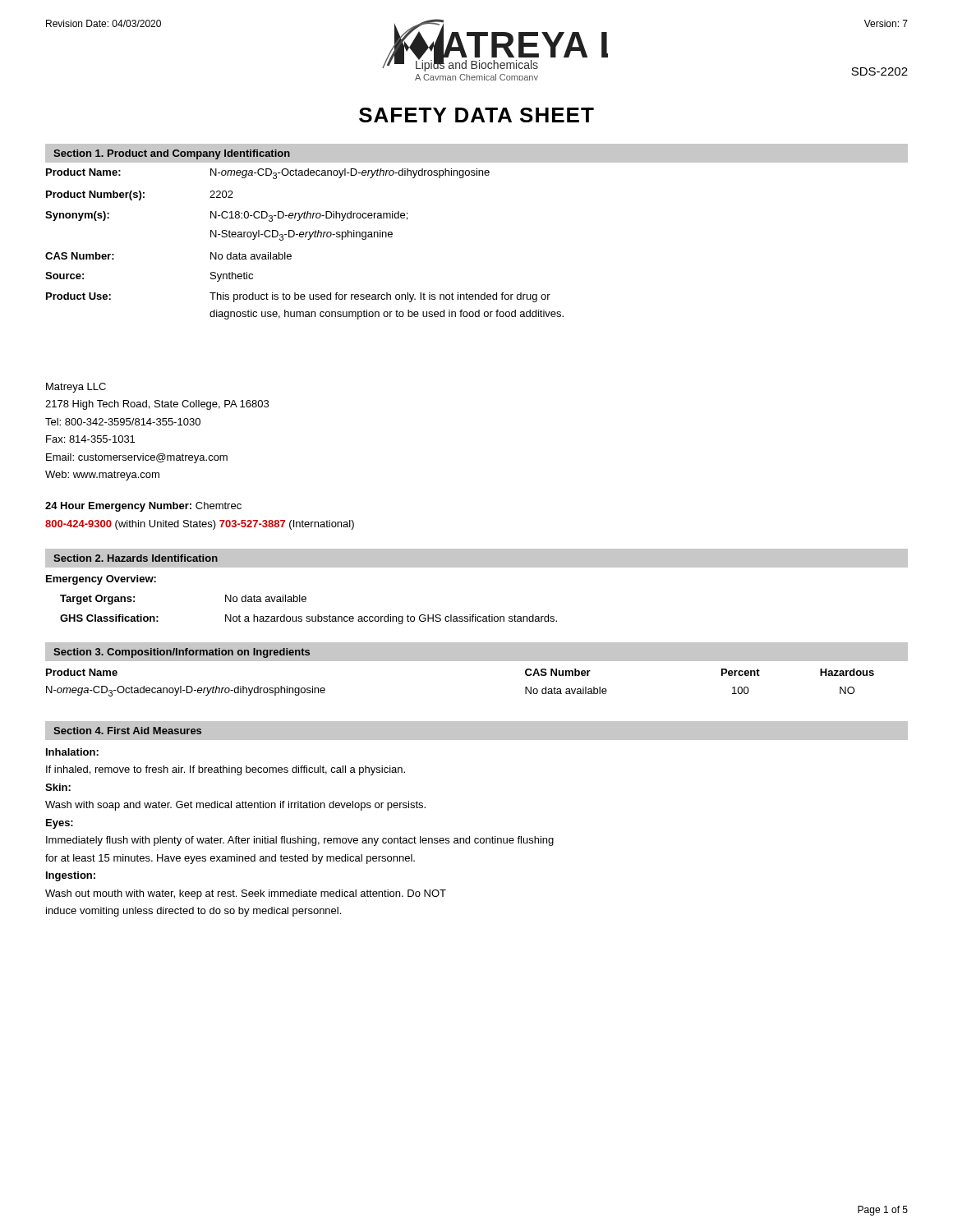Viewport: 953px width, 1232px height.
Task: Click on the block starting "SAFETY DATA SHEET"
Action: click(x=476, y=115)
